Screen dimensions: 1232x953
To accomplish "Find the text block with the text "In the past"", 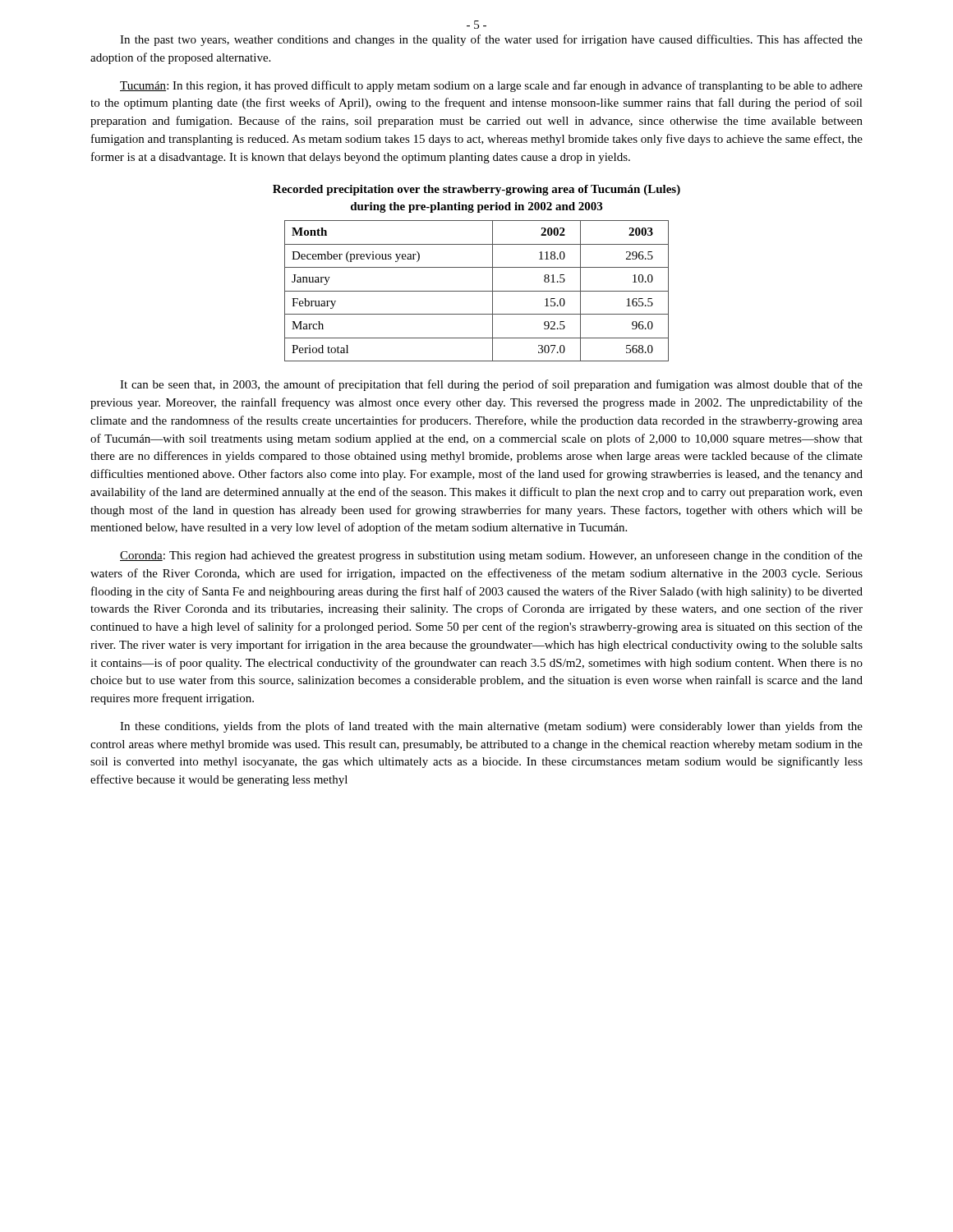I will coord(476,49).
